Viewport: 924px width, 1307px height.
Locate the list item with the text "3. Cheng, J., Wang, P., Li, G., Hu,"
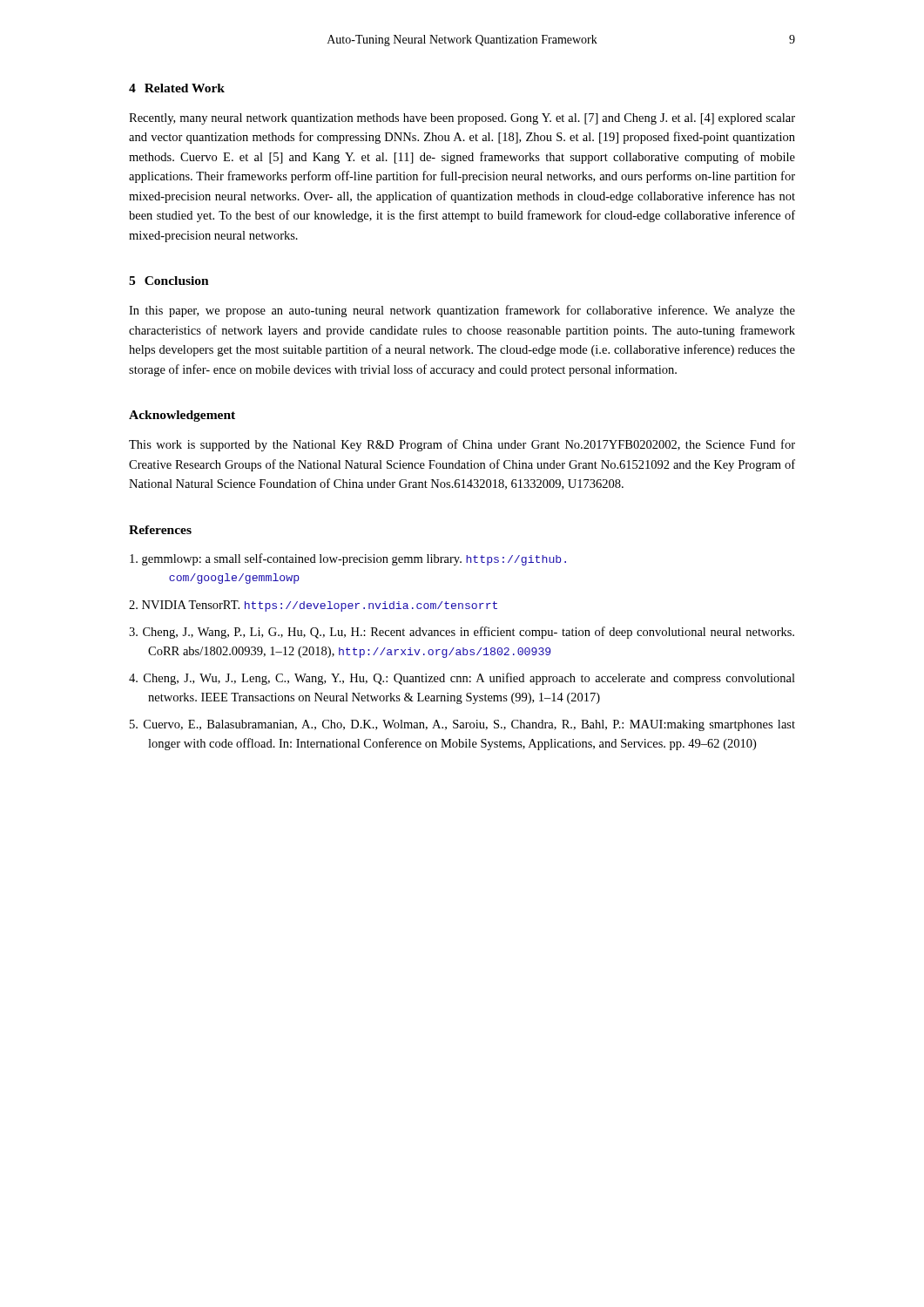click(462, 642)
